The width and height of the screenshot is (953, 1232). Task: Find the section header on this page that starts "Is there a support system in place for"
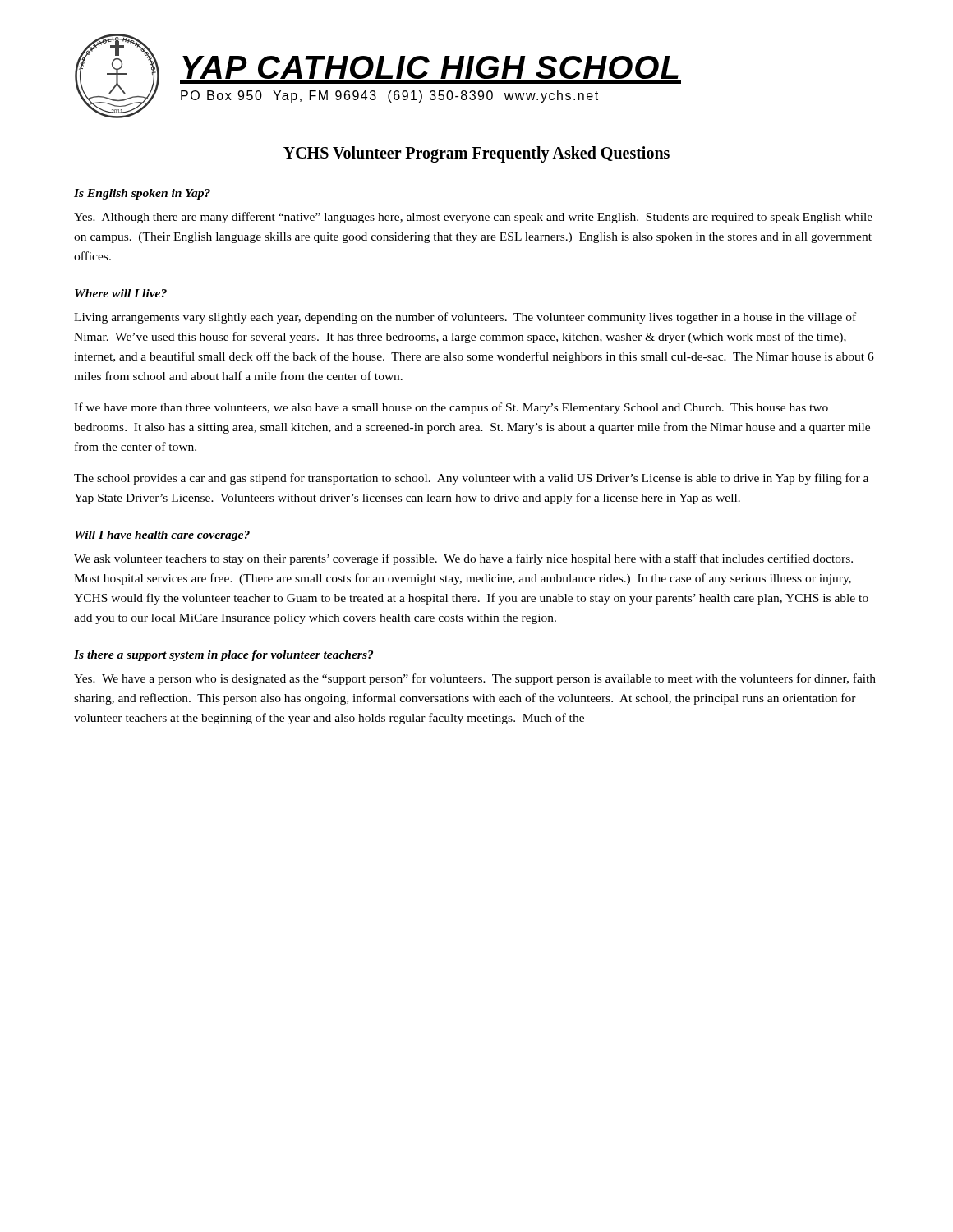[x=224, y=654]
